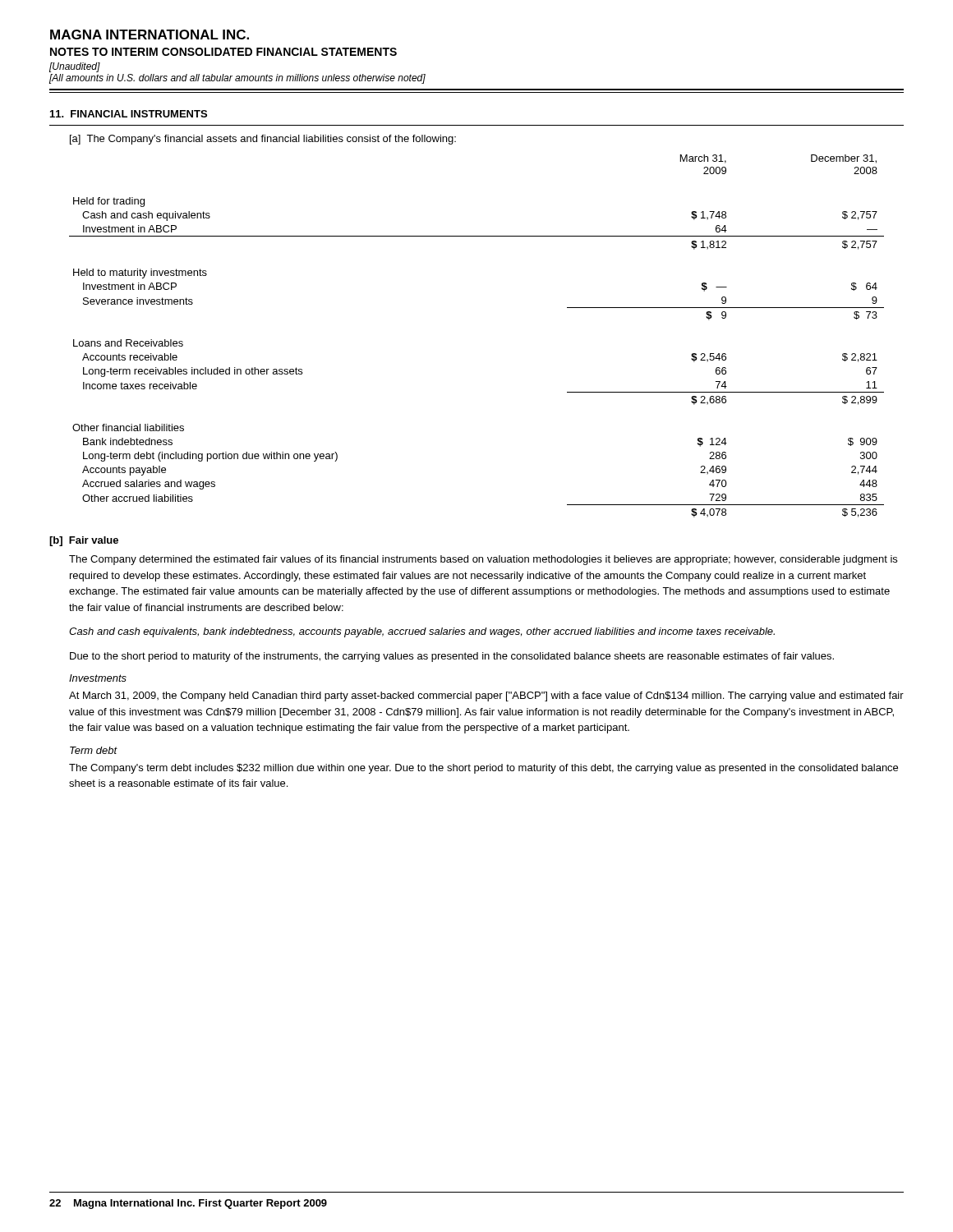
Task: Locate the table with the text "Other financial liabilities"
Action: (x=486, y=335)
